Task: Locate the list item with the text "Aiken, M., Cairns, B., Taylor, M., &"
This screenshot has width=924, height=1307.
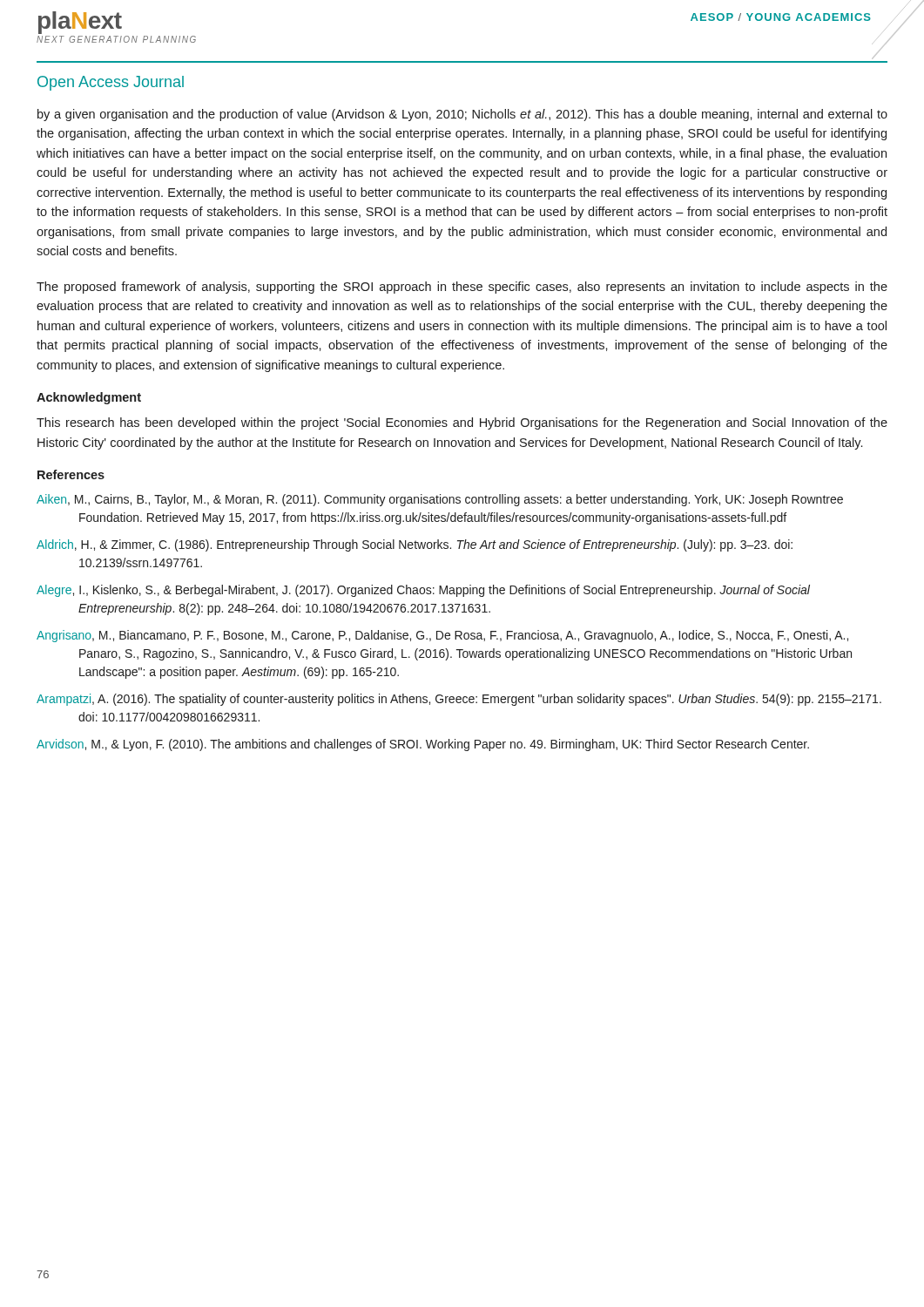Action: click(x=440, y=508)
